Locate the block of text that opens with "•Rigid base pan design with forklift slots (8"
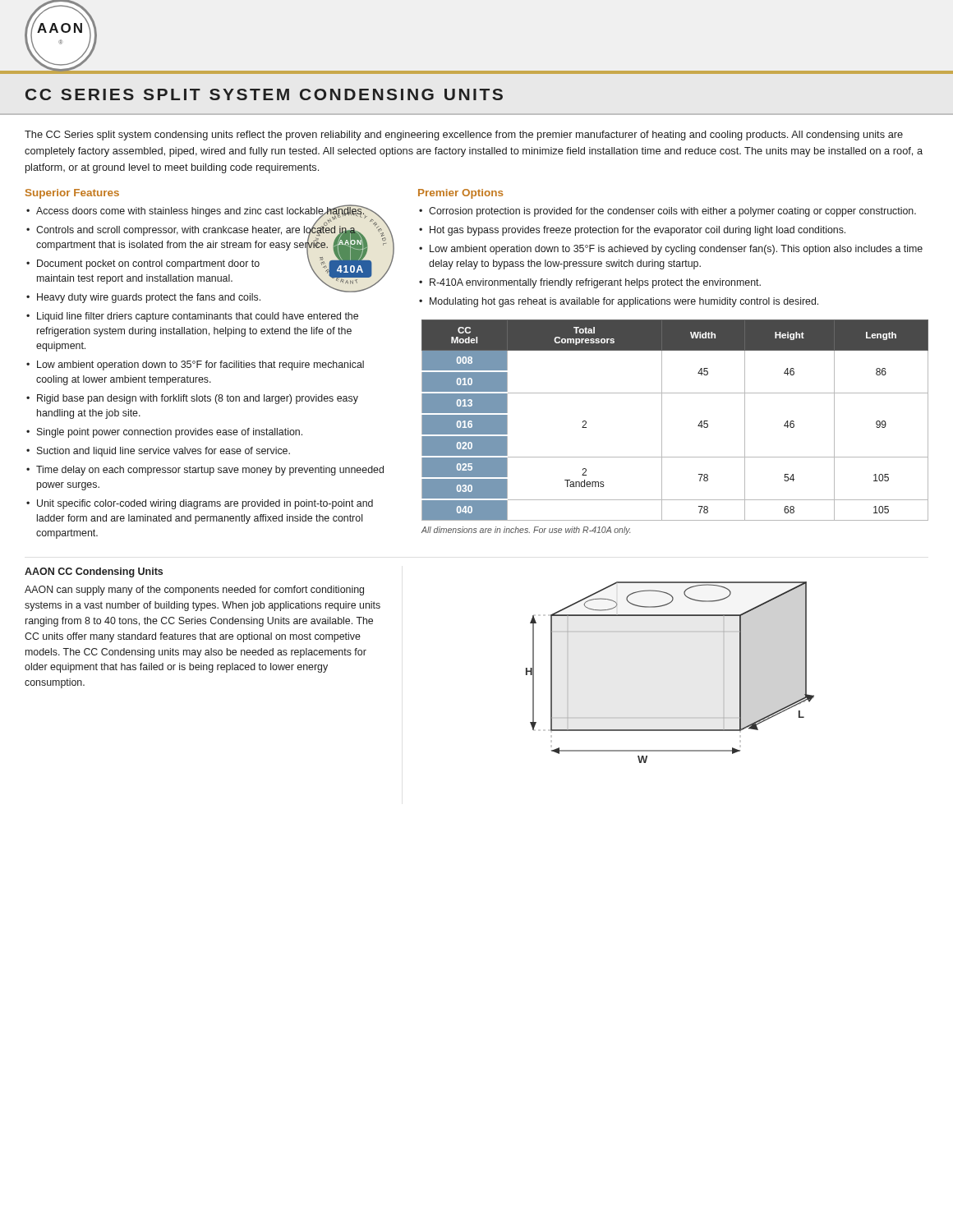The width and height of the screenshot is (953, 1232). click(192, 406)
